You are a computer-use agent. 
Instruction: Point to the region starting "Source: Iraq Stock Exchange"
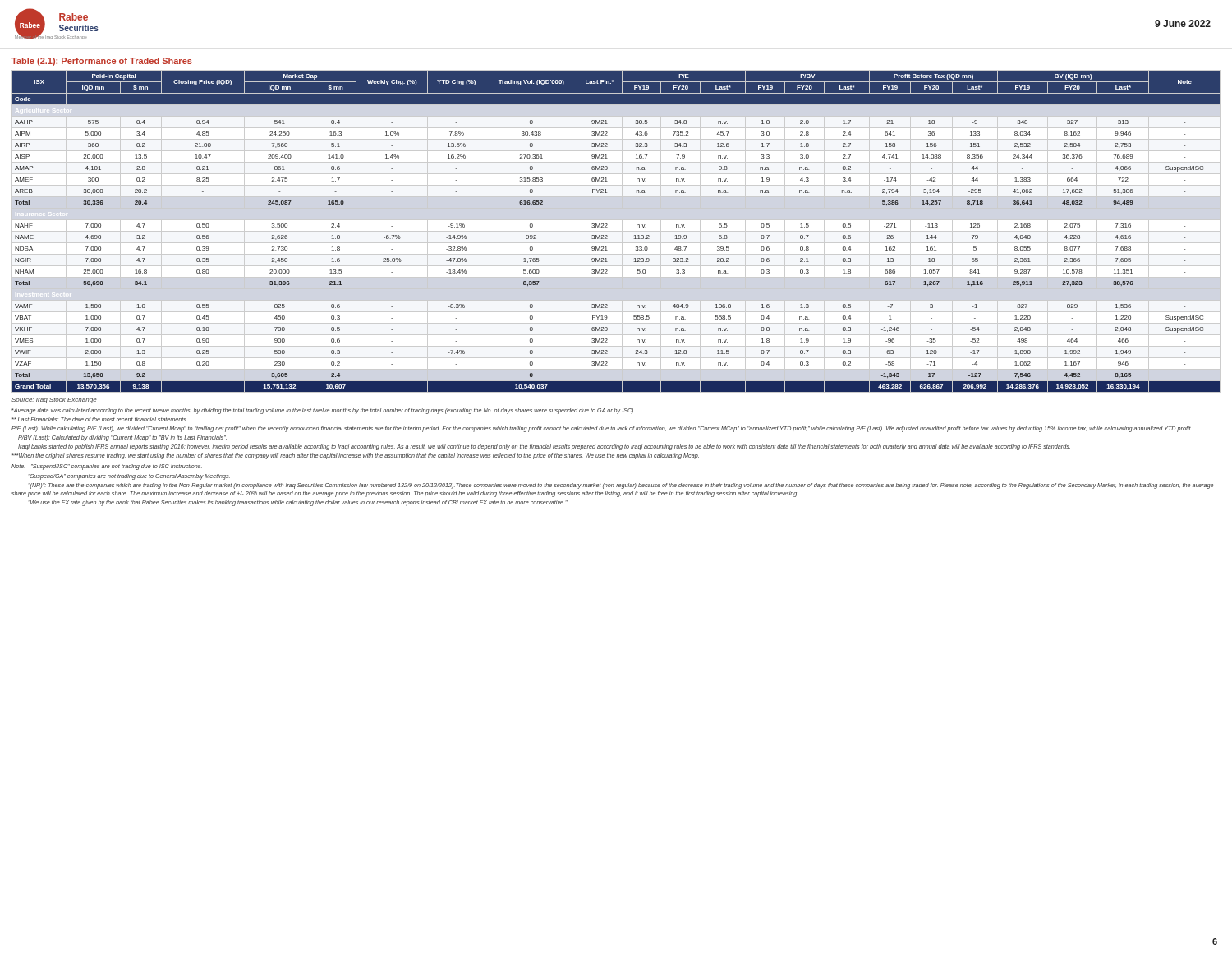coord(54,400)
